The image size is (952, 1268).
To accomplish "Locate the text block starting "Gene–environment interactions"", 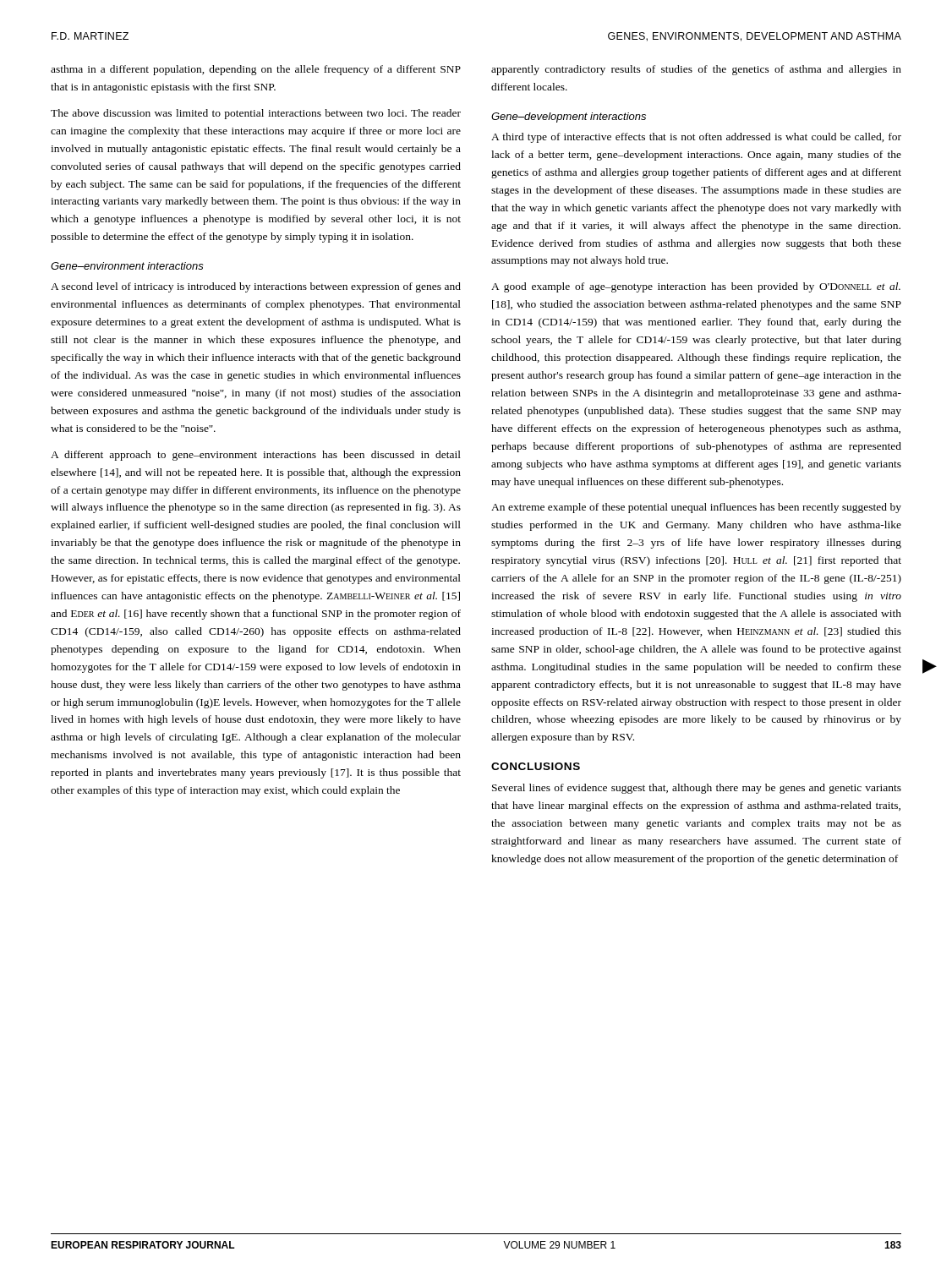I will [127, 266].
